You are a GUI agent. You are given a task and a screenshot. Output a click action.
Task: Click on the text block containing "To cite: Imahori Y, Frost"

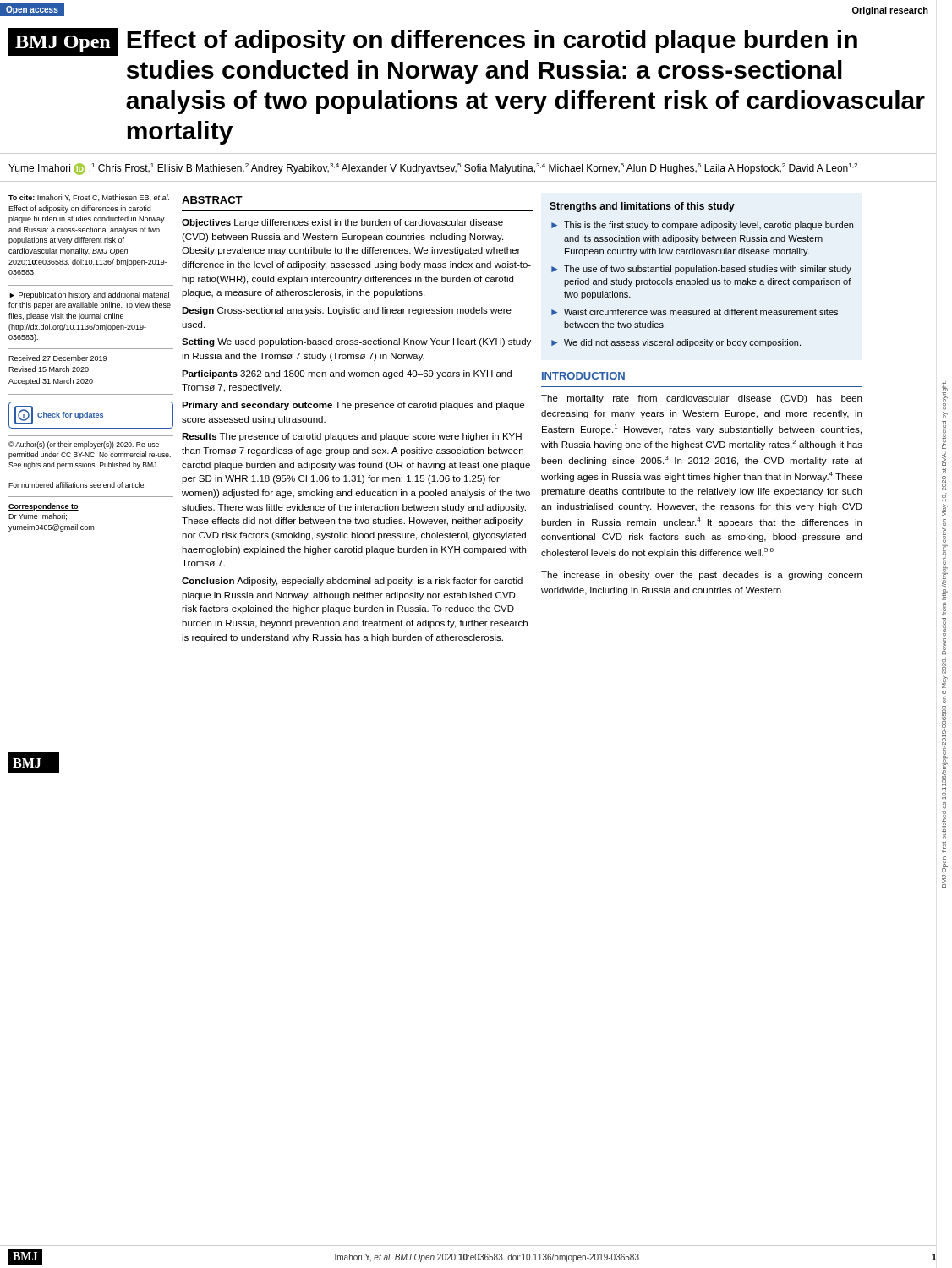[89, 235]
